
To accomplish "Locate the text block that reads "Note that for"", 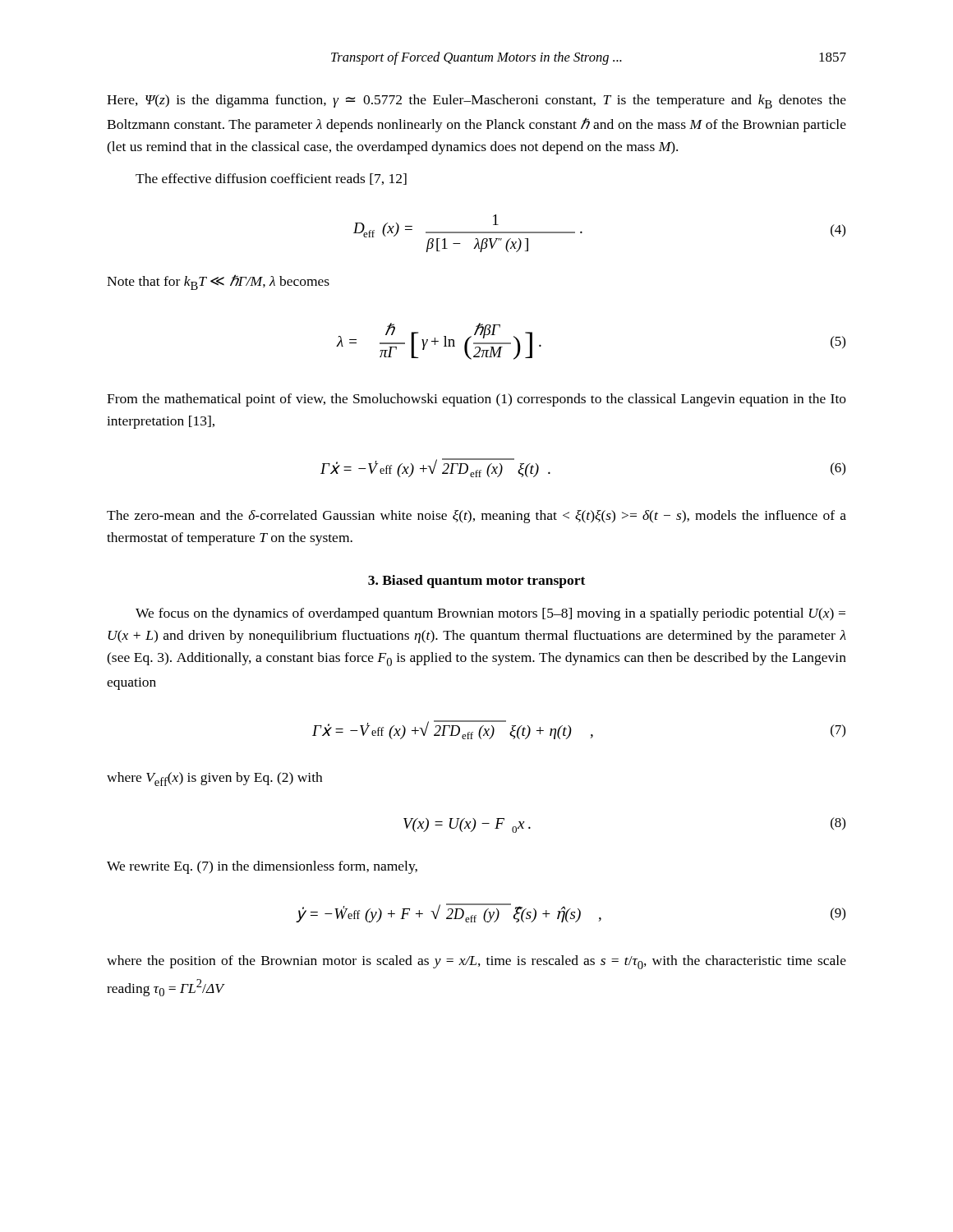I will 218,282.
